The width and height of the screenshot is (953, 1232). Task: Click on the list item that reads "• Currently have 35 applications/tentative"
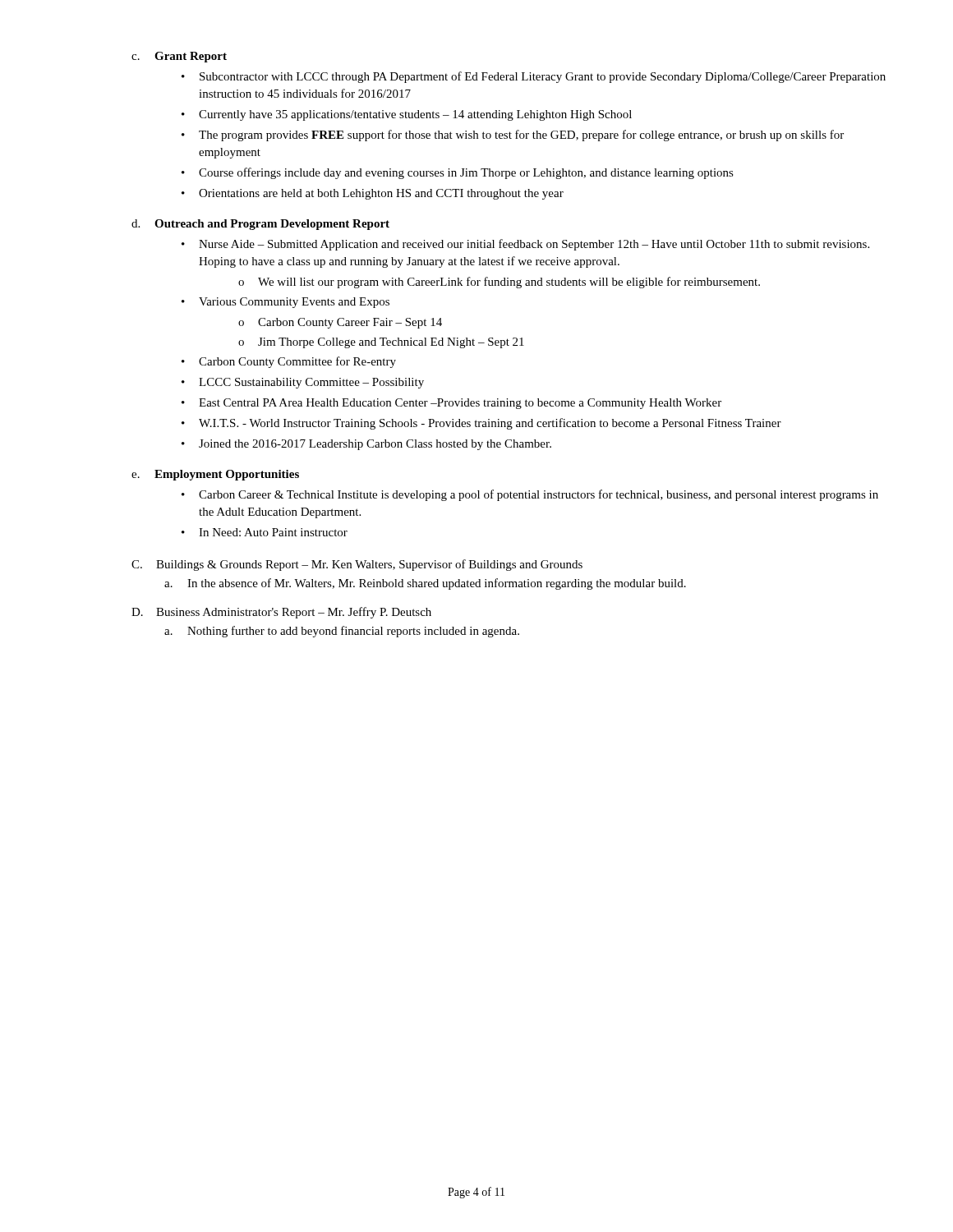(534, 115)
